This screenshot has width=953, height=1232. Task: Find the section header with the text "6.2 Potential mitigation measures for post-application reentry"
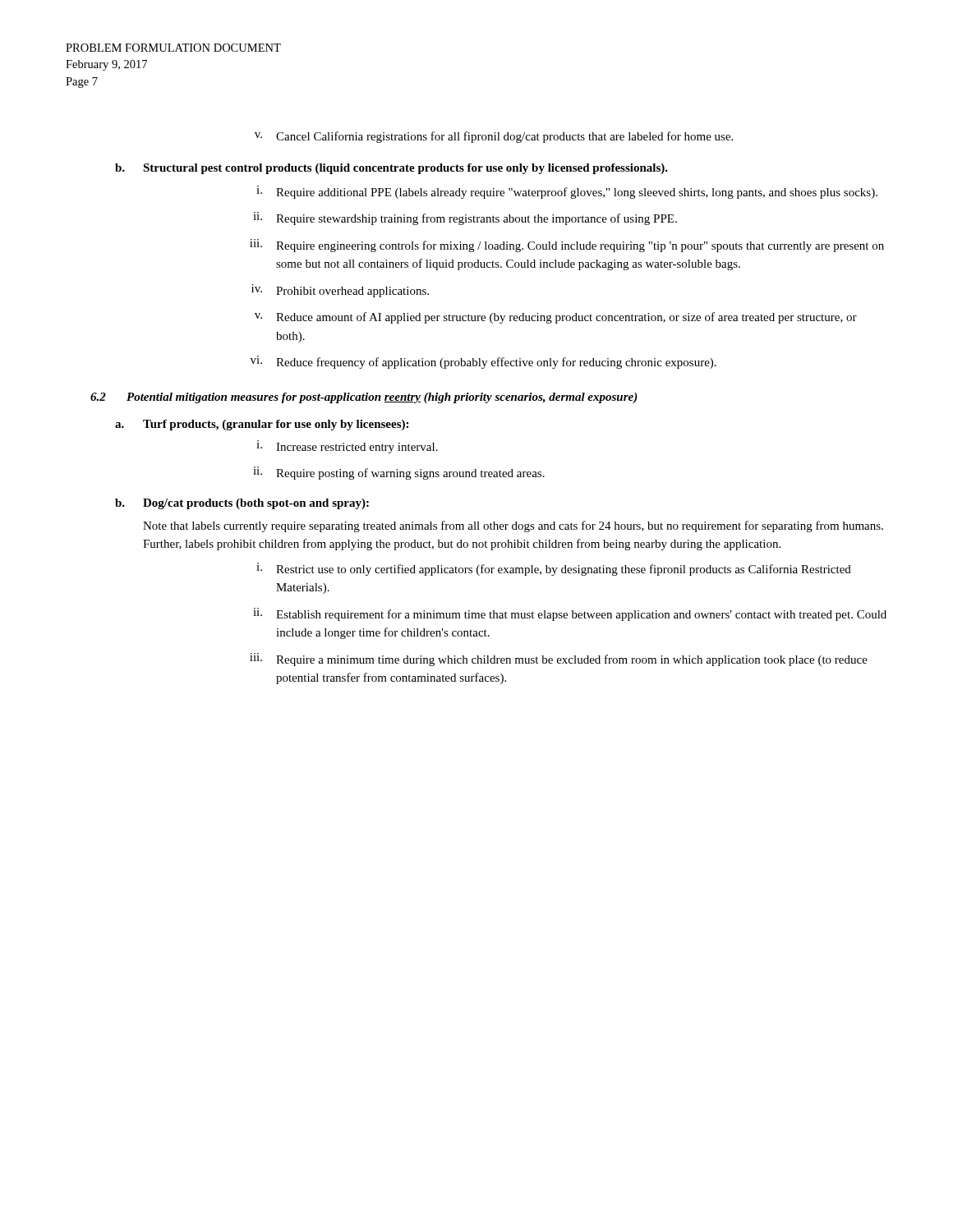tap(489, 397)
